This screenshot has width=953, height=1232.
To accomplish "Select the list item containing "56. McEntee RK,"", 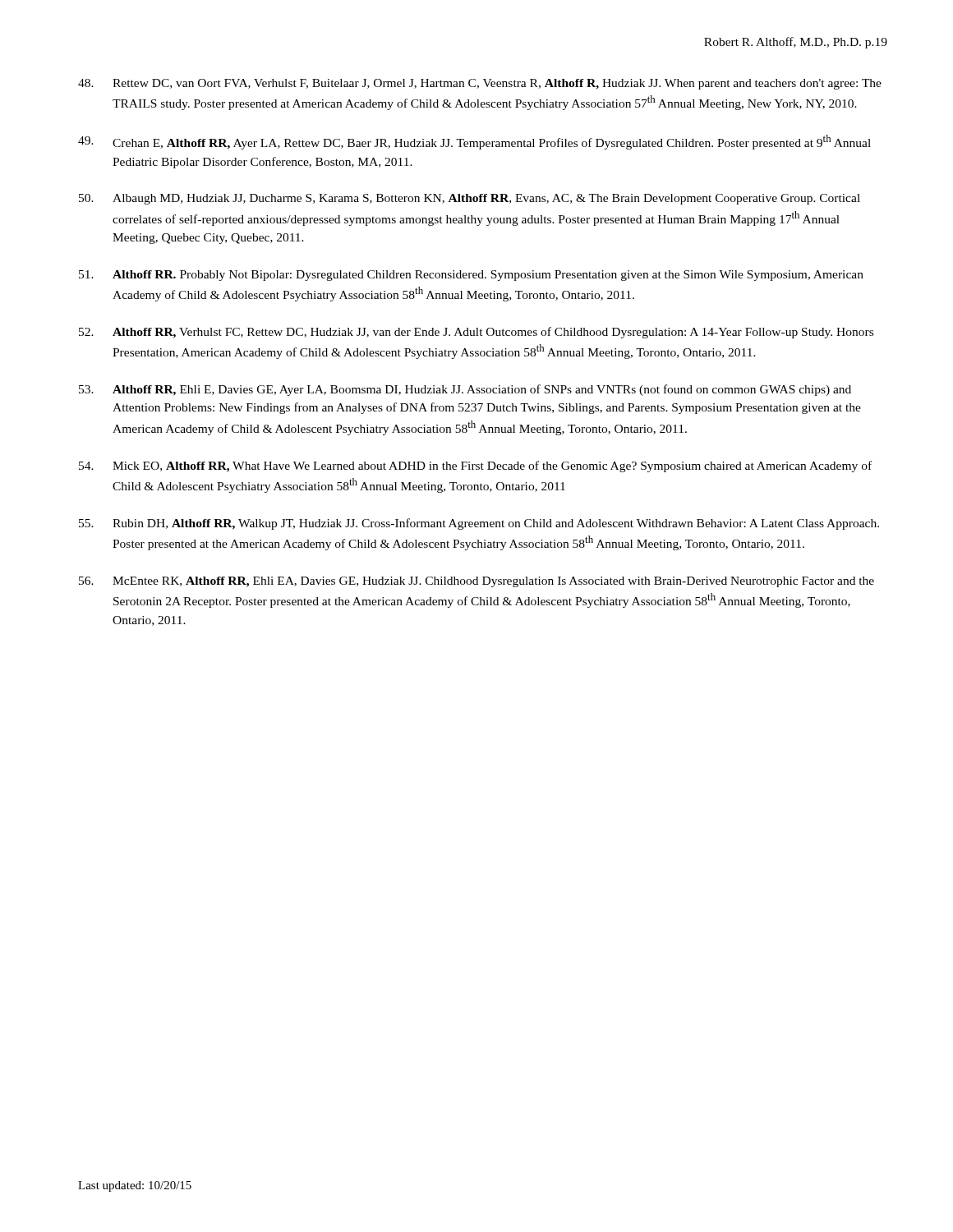I will point(483,600).
